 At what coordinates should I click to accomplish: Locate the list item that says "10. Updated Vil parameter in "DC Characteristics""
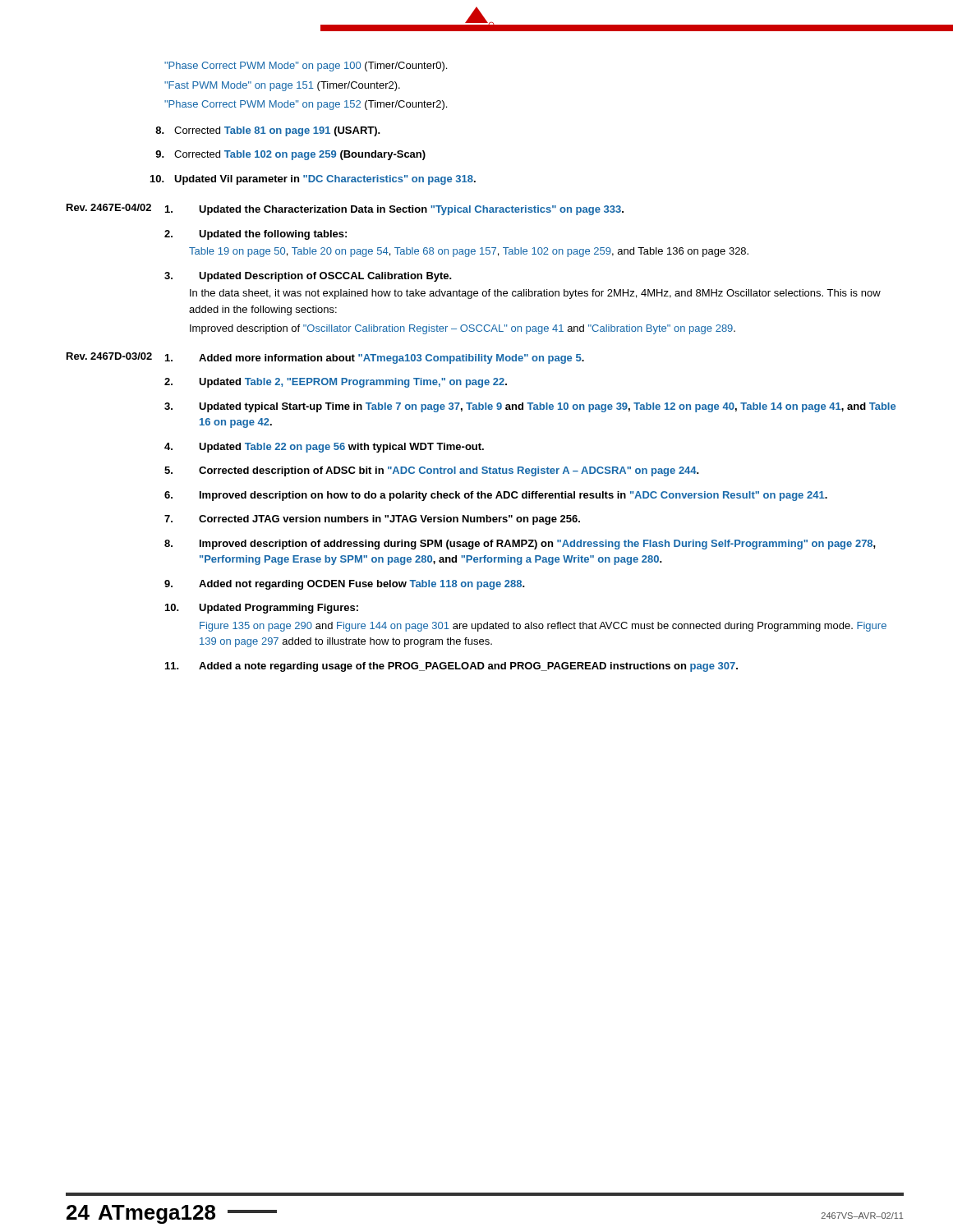[271, 178]
